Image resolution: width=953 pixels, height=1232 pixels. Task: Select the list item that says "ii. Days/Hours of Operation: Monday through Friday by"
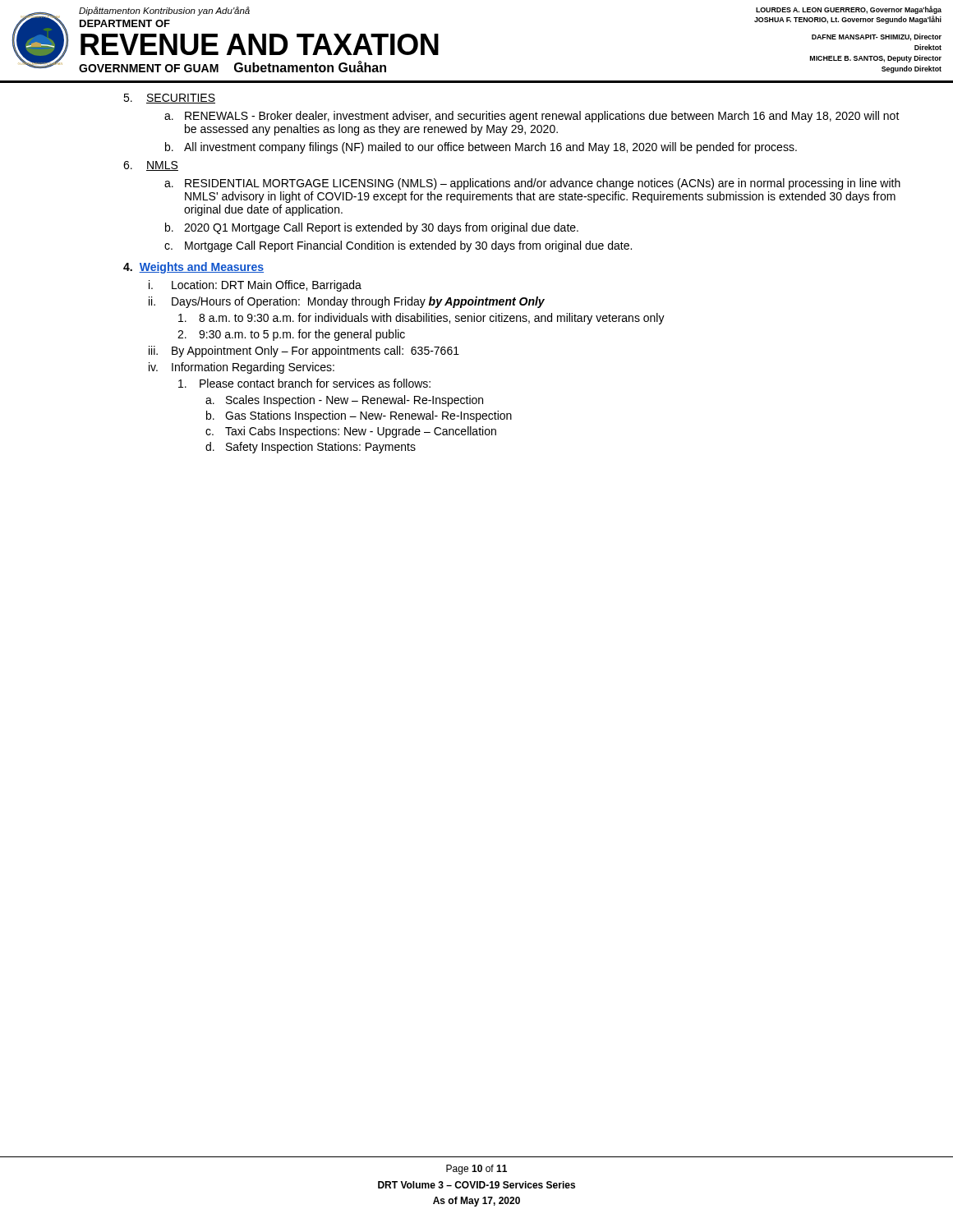tap(346, 301)
